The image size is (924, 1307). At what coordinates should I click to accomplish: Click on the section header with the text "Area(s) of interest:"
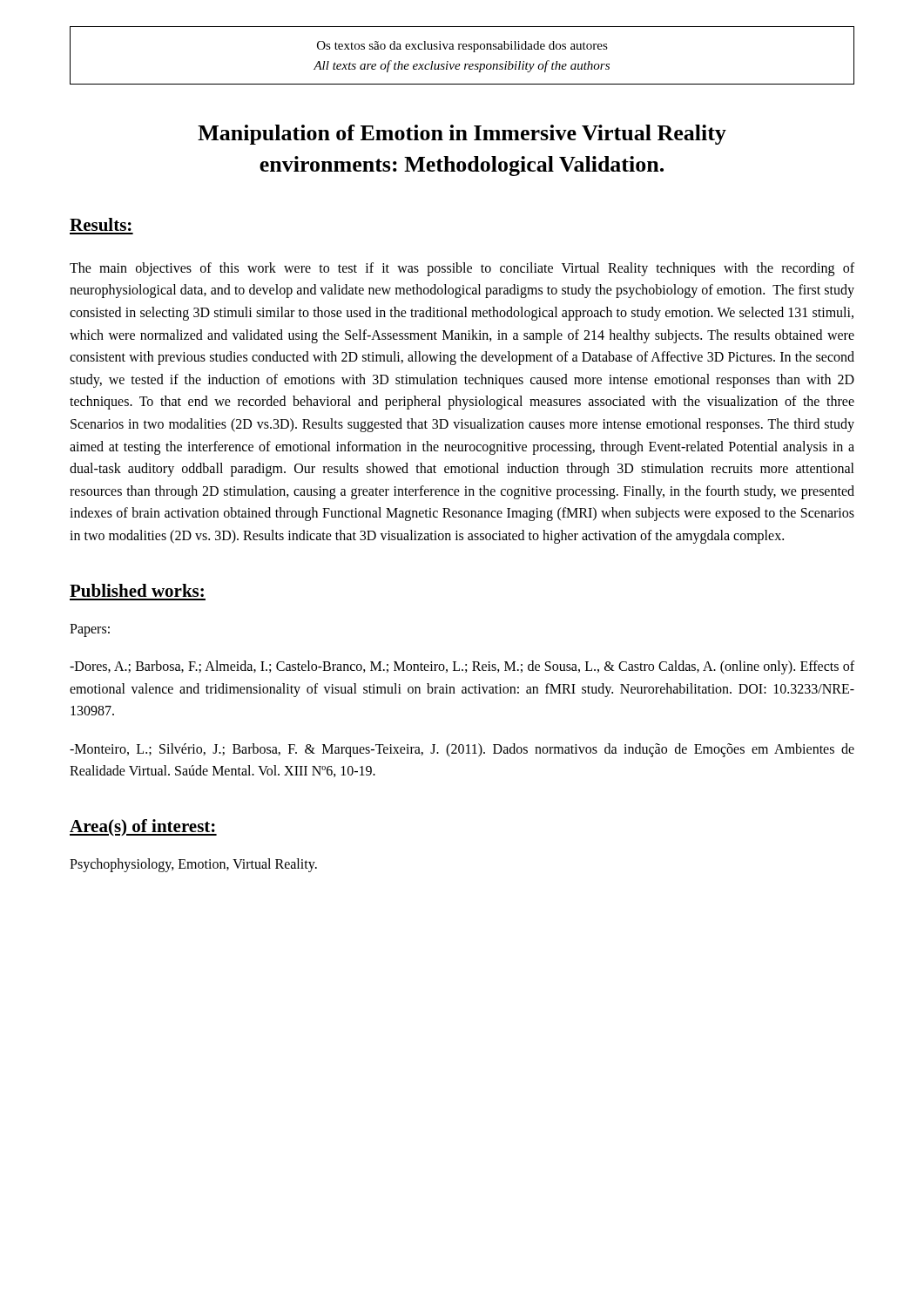coord(143,826)
